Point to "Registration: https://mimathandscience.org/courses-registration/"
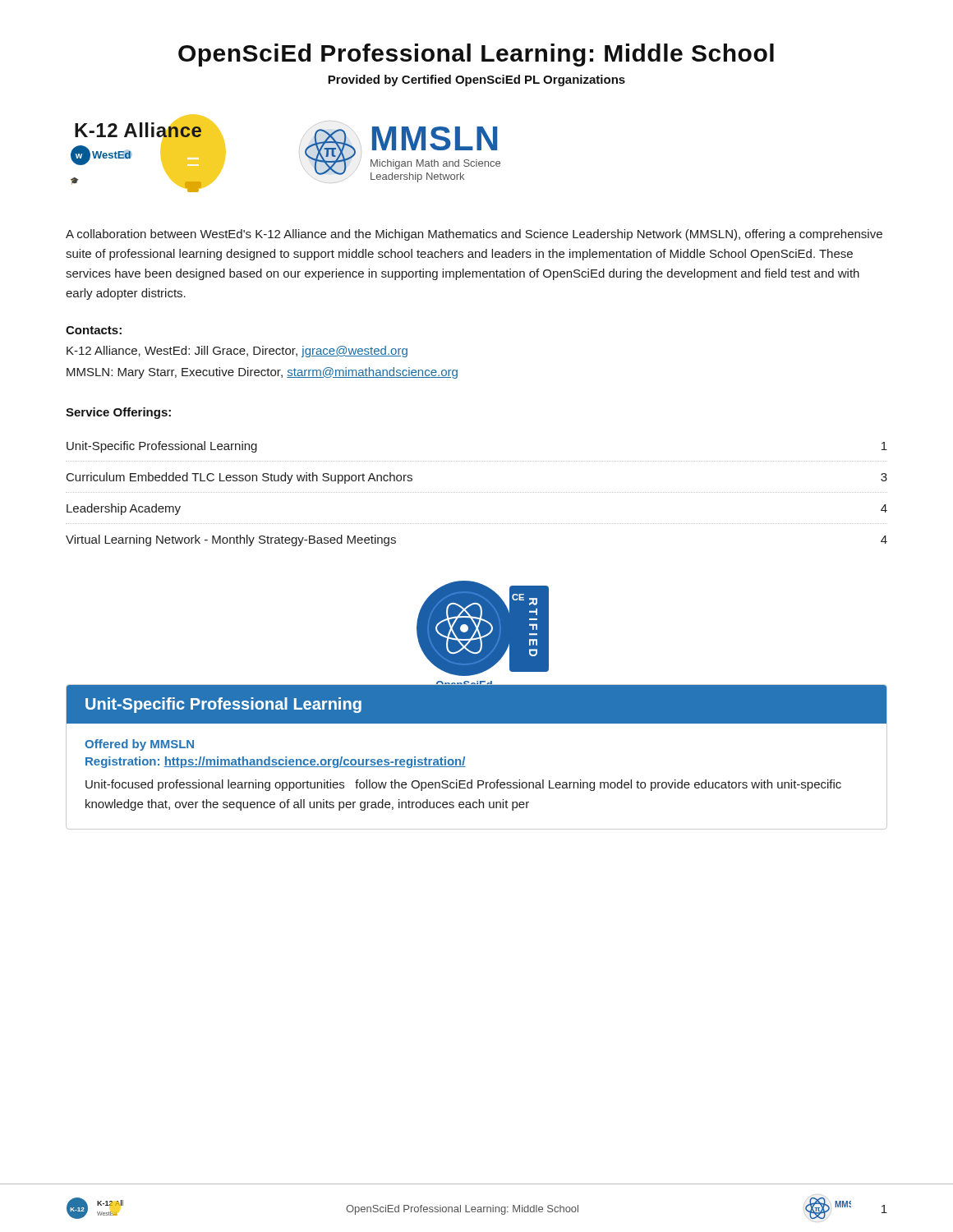Image resolution: width=953 pixels, height=1232 pixels. click(275, 761)
